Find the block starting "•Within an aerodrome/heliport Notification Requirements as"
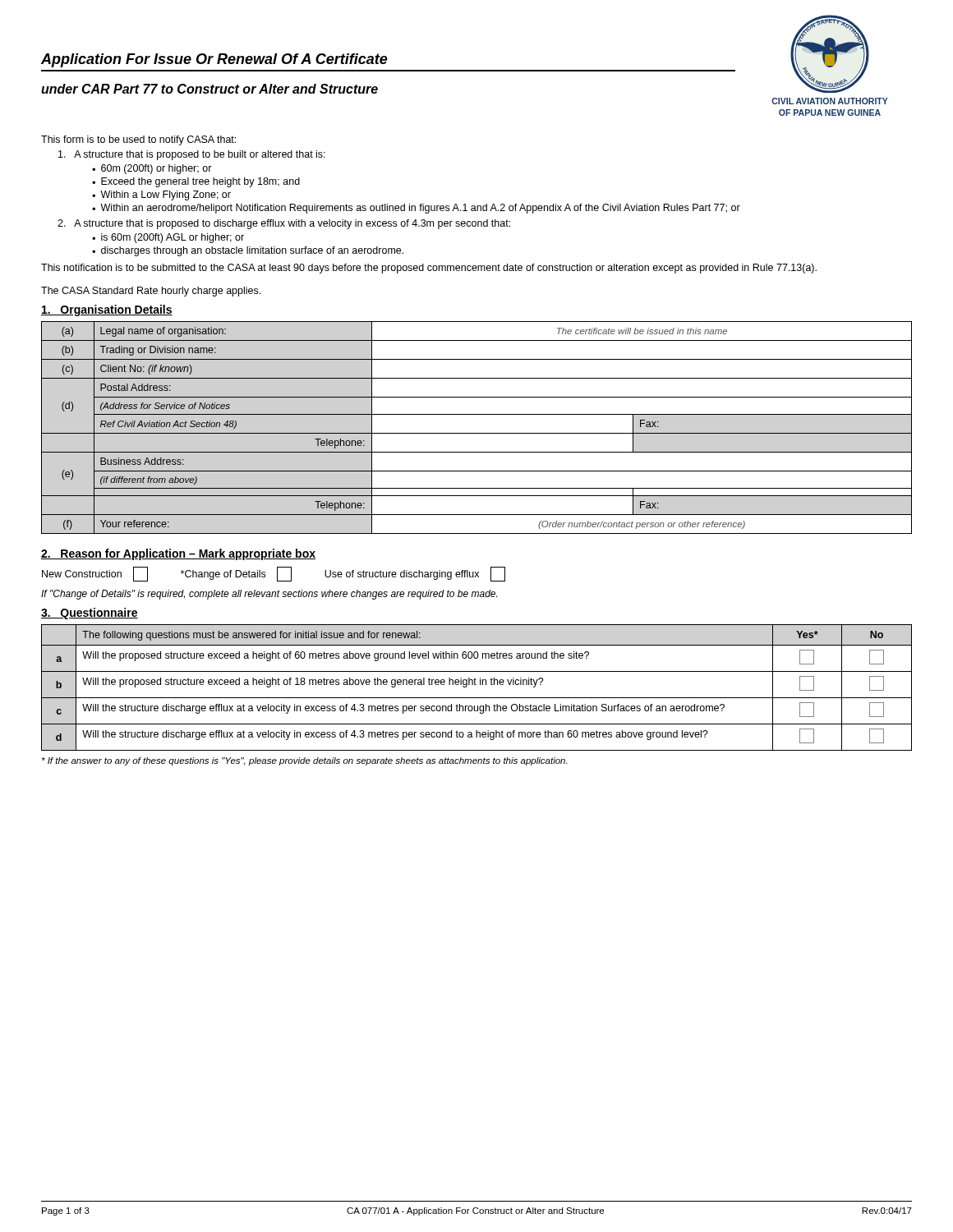 tap(416, 208)
